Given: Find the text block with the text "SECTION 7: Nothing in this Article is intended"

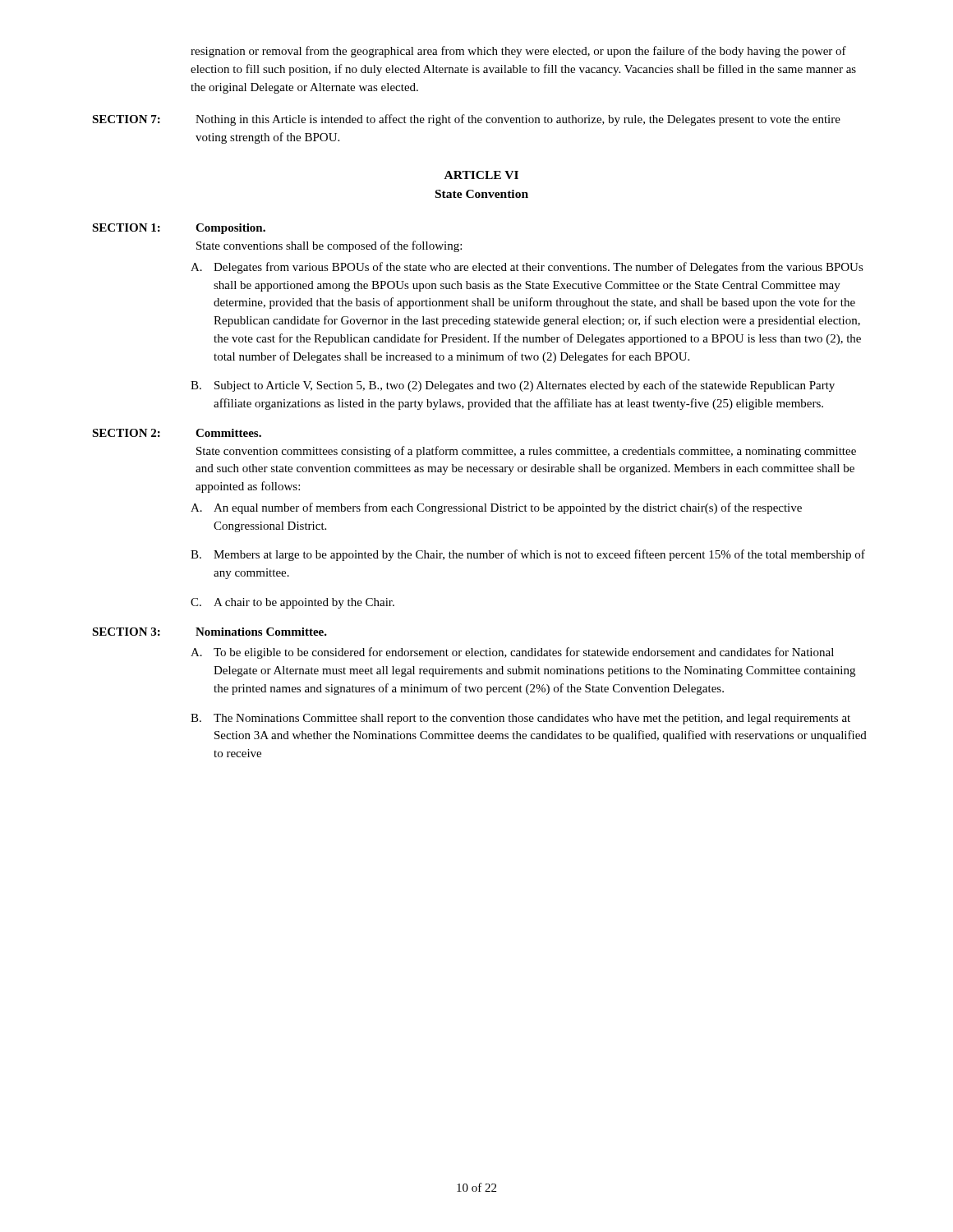Looking at the screenshot, I should 481,129.
